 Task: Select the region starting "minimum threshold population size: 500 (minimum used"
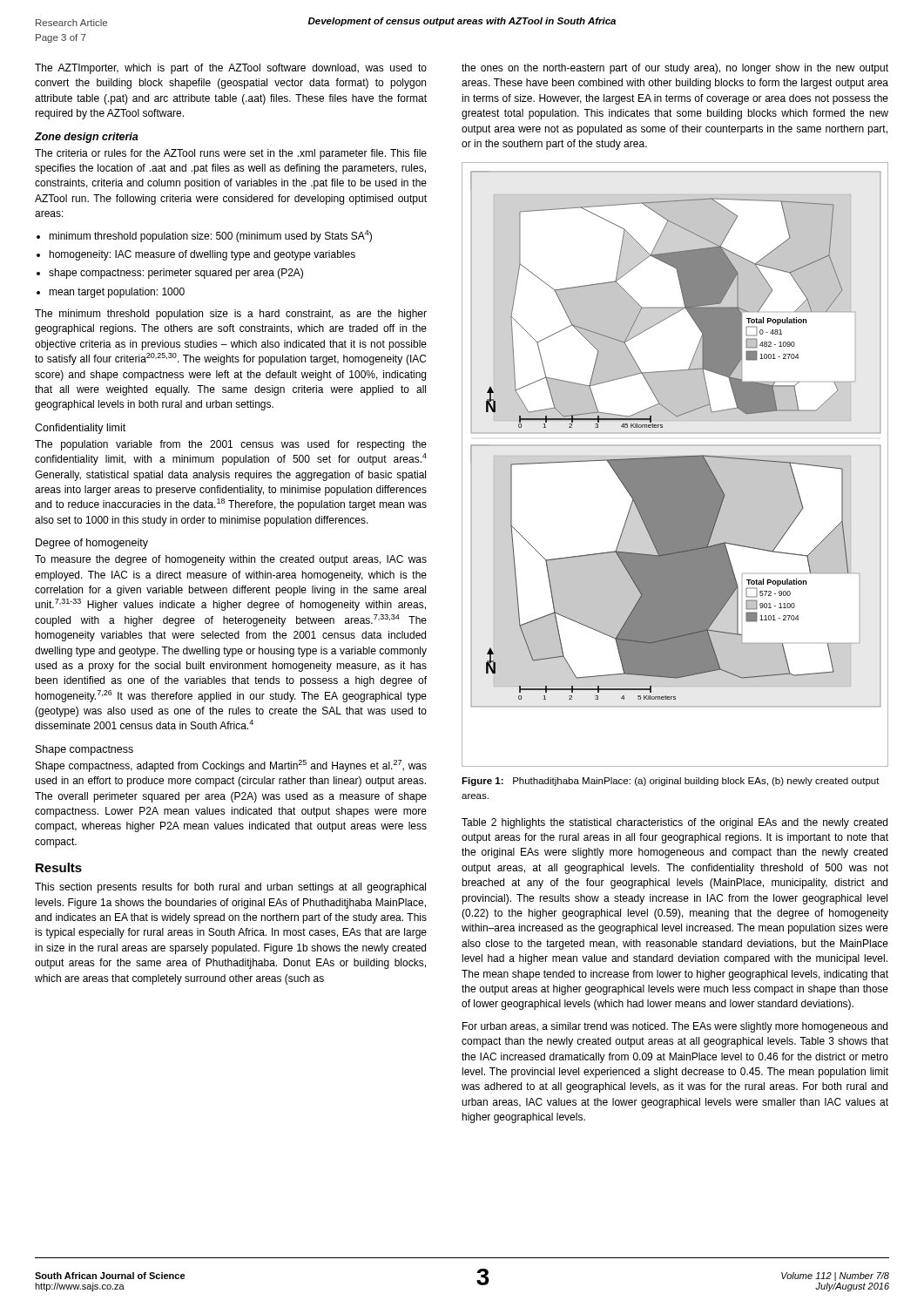pyautogui.click(x=211, y=235)
